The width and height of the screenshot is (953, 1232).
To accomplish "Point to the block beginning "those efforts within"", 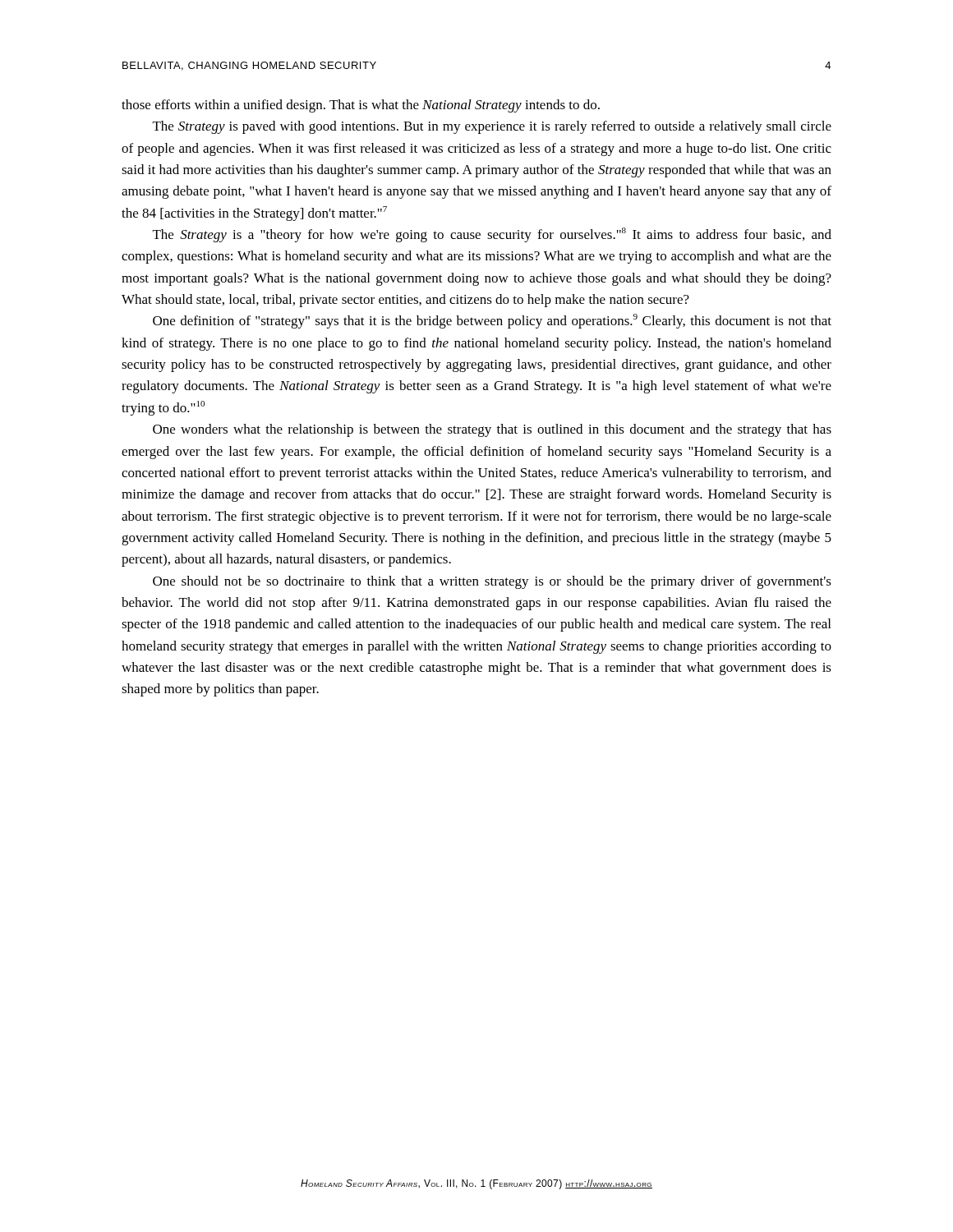I will pos(476,397).
